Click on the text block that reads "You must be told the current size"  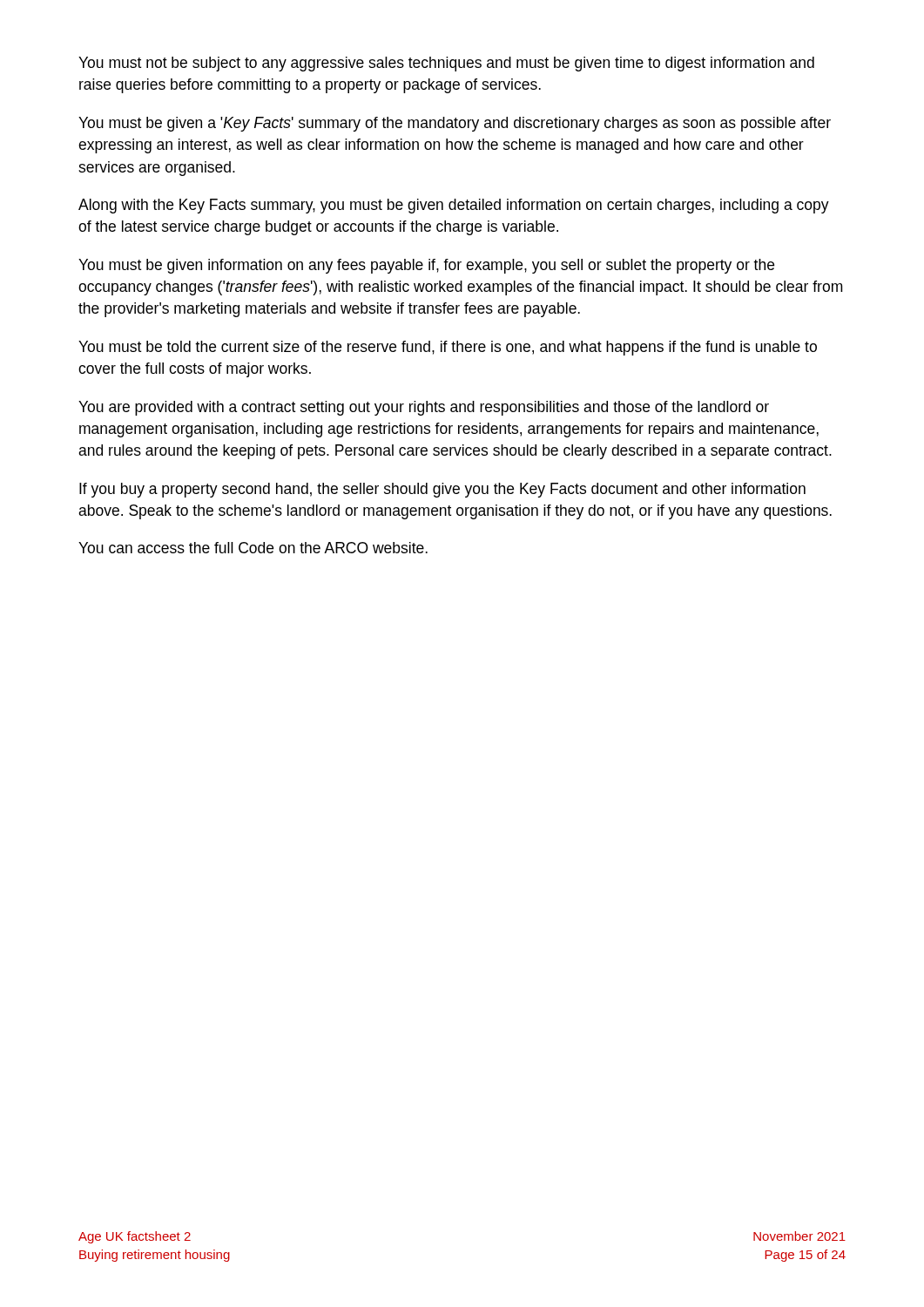pos(448,358)
